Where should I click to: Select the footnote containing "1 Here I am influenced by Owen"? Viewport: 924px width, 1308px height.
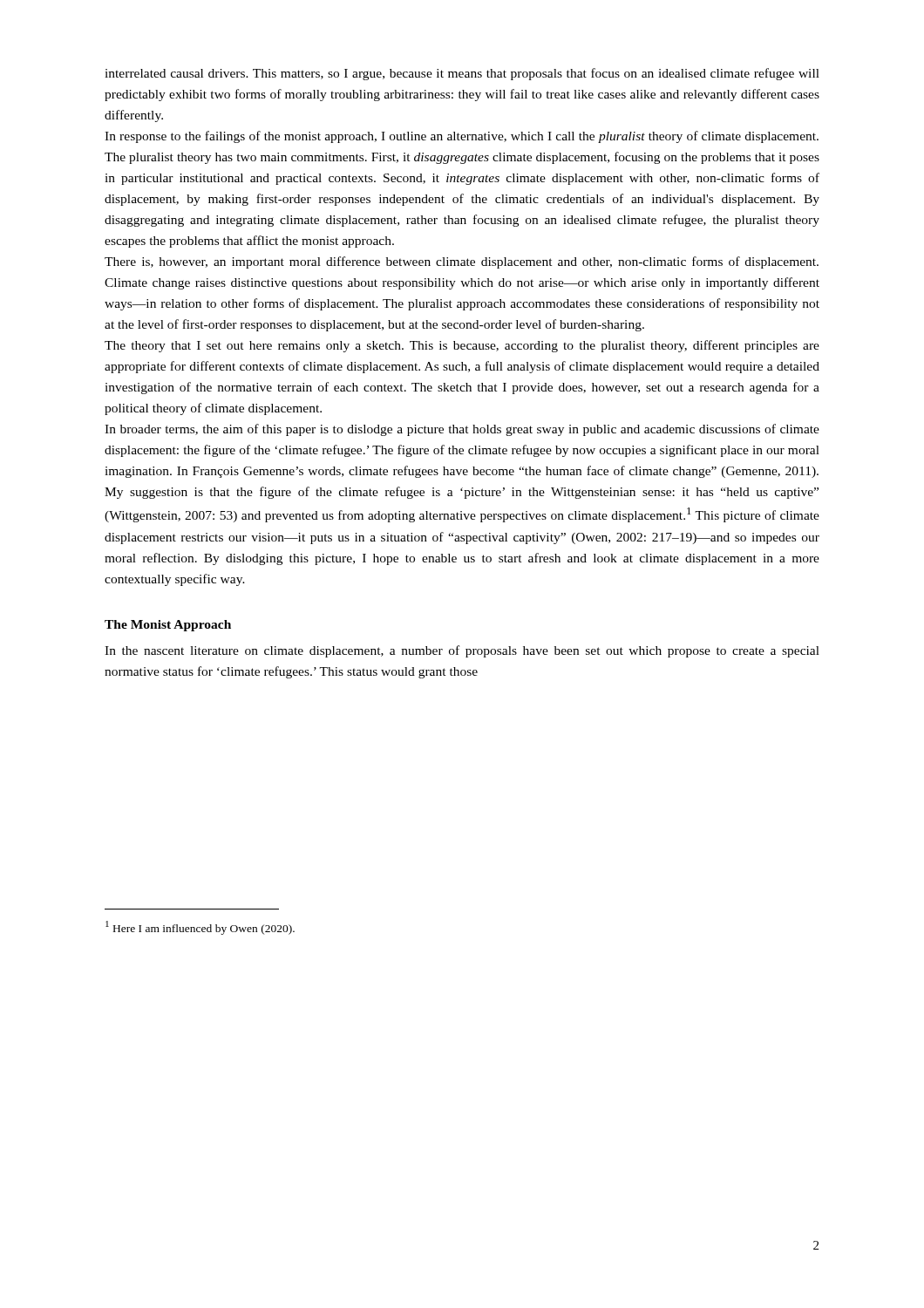click(200, 926)
